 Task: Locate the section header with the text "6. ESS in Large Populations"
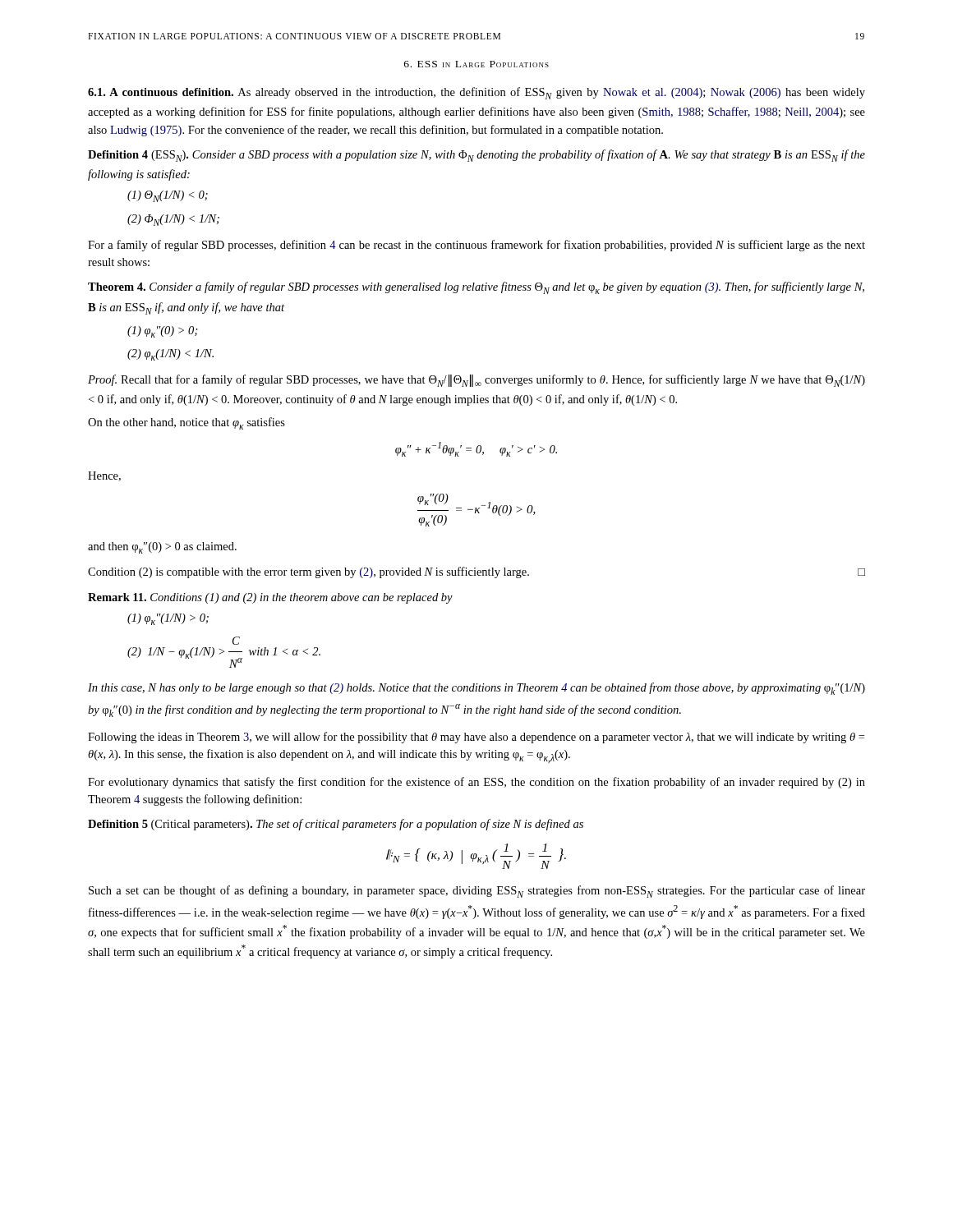476,64
